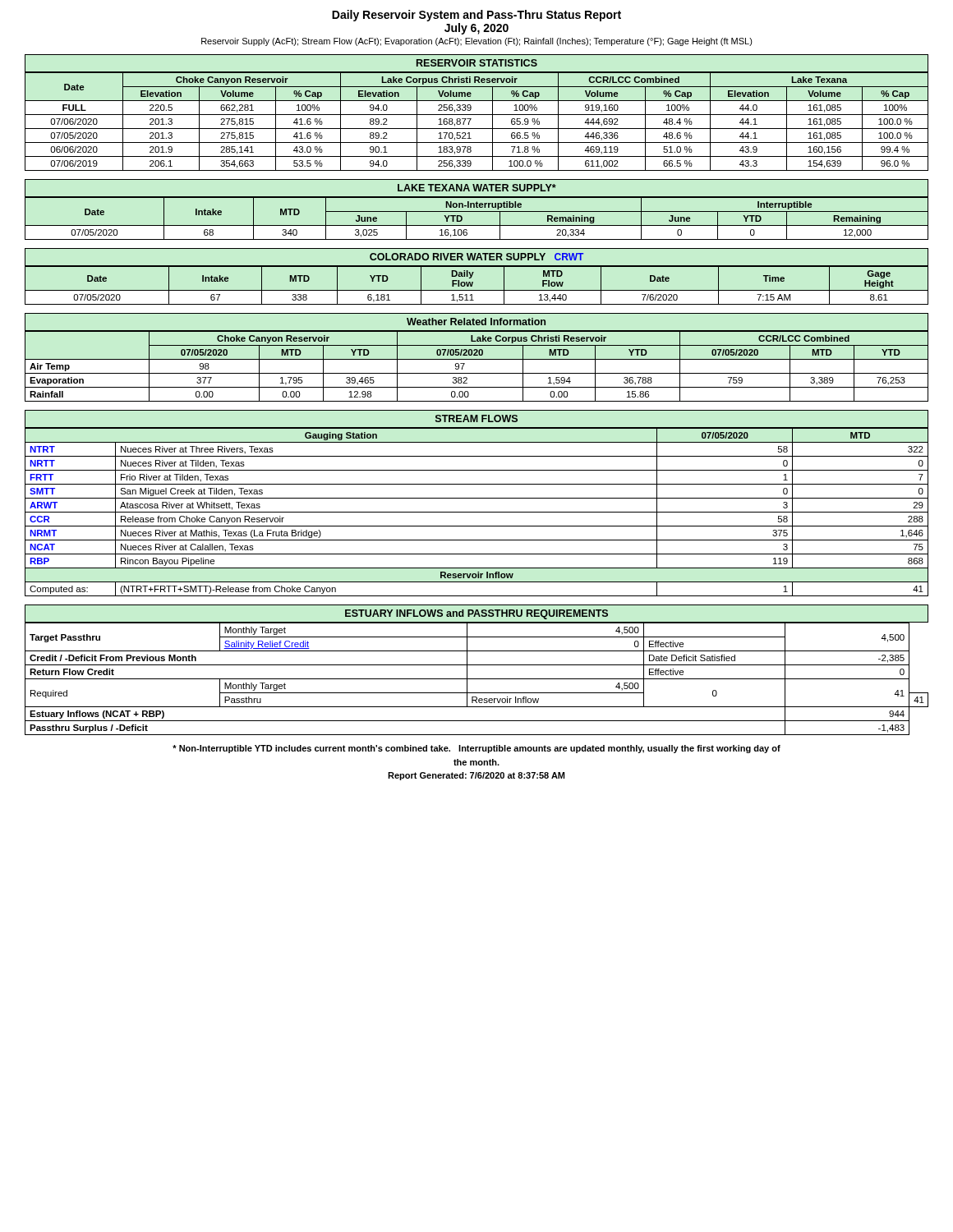Screen dimensions: 1232x953
Task: Point to the passage starting "Reservoir Supply (AcFt); Stream Flow (AcFt); Evaporation"
Action: 476,41
